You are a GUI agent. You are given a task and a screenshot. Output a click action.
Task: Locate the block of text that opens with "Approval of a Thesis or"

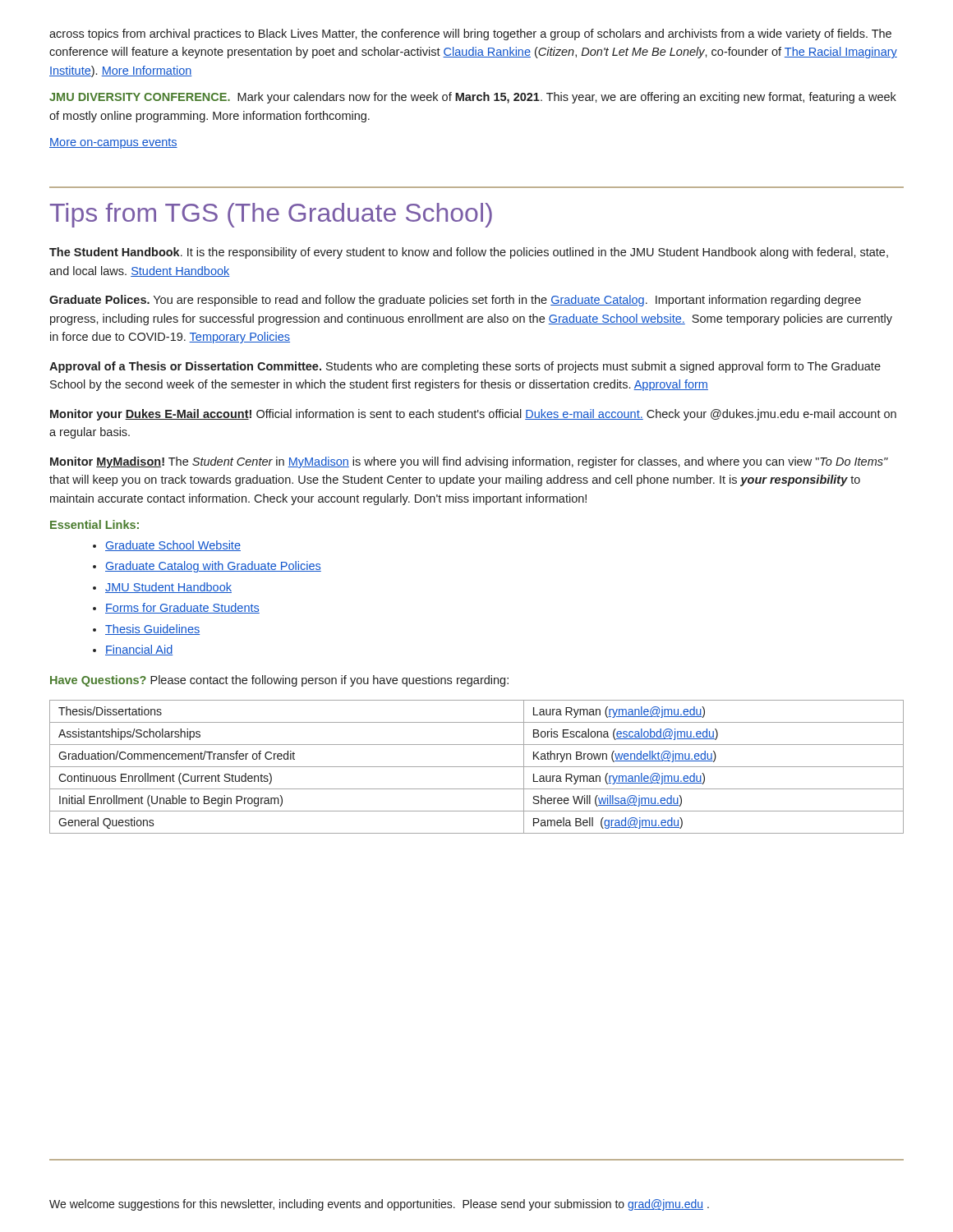coord(465,375)
